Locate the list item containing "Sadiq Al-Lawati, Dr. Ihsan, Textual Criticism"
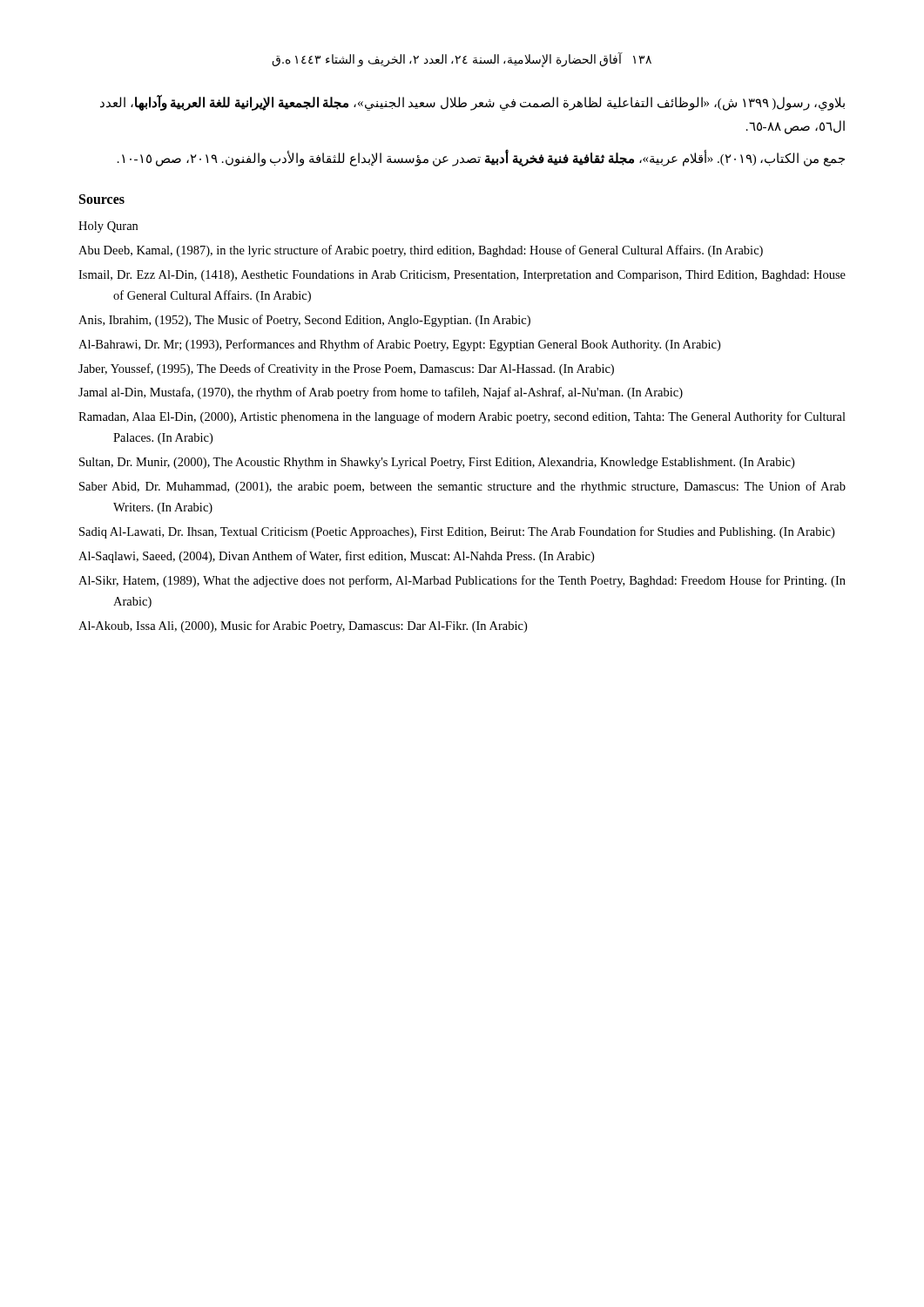 457,531
